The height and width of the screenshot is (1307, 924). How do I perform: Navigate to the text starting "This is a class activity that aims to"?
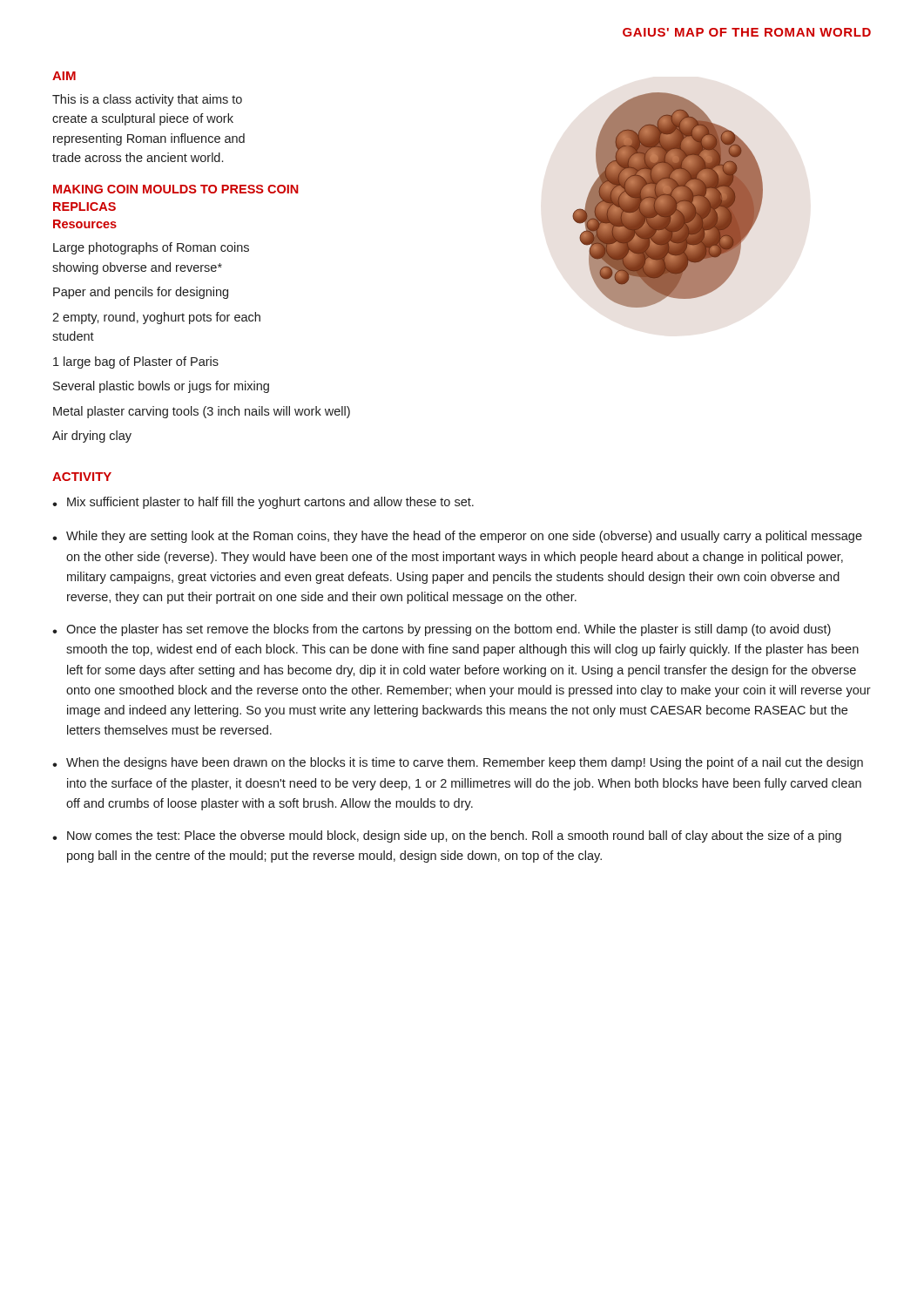click(x=149, y=129)
